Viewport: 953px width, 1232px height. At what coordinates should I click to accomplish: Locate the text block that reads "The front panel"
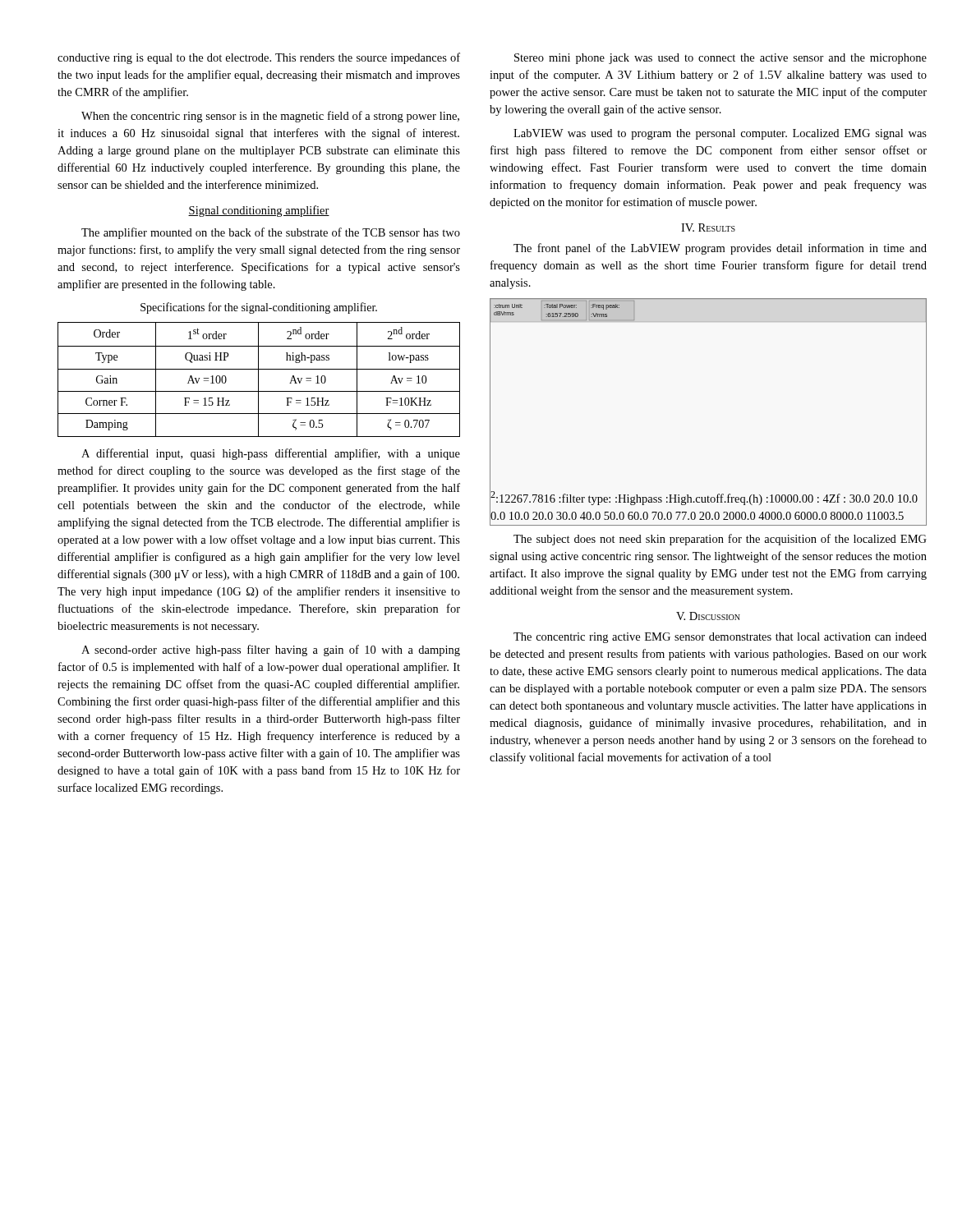tap(708, 266)
